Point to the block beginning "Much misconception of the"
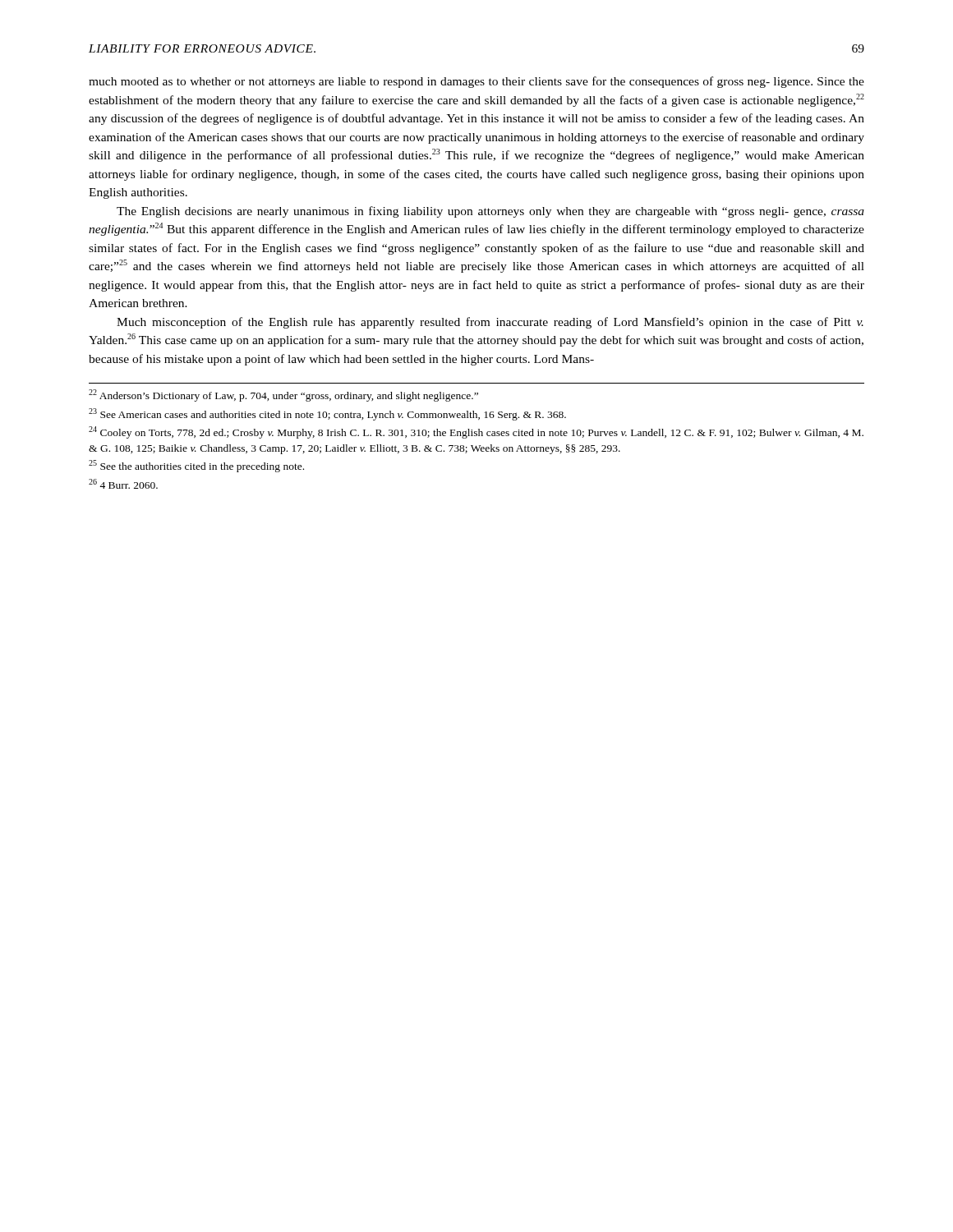Screen dimensions: 1232x953 point(476,340)
